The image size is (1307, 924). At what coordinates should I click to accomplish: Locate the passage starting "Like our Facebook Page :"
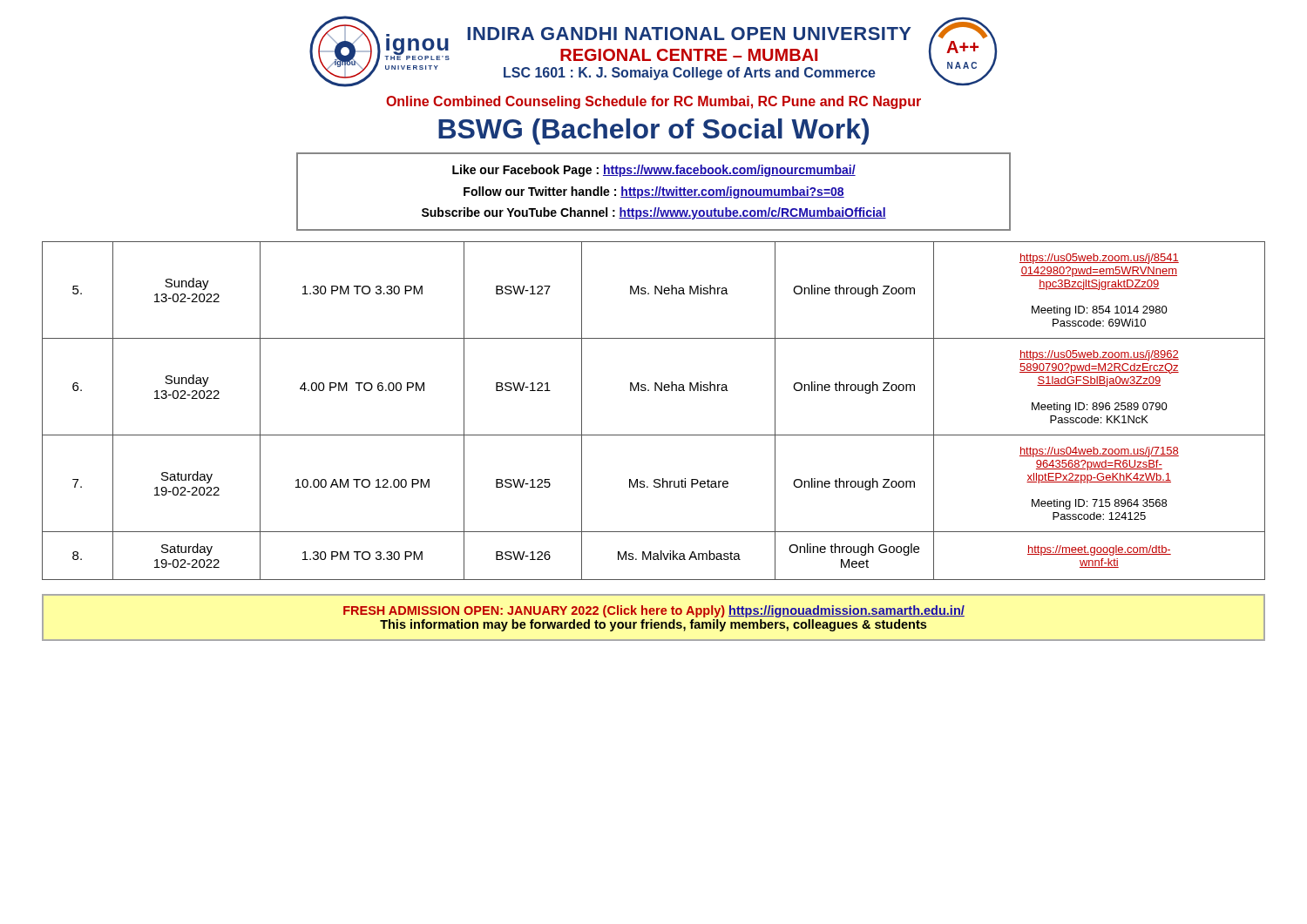(654, 191)
